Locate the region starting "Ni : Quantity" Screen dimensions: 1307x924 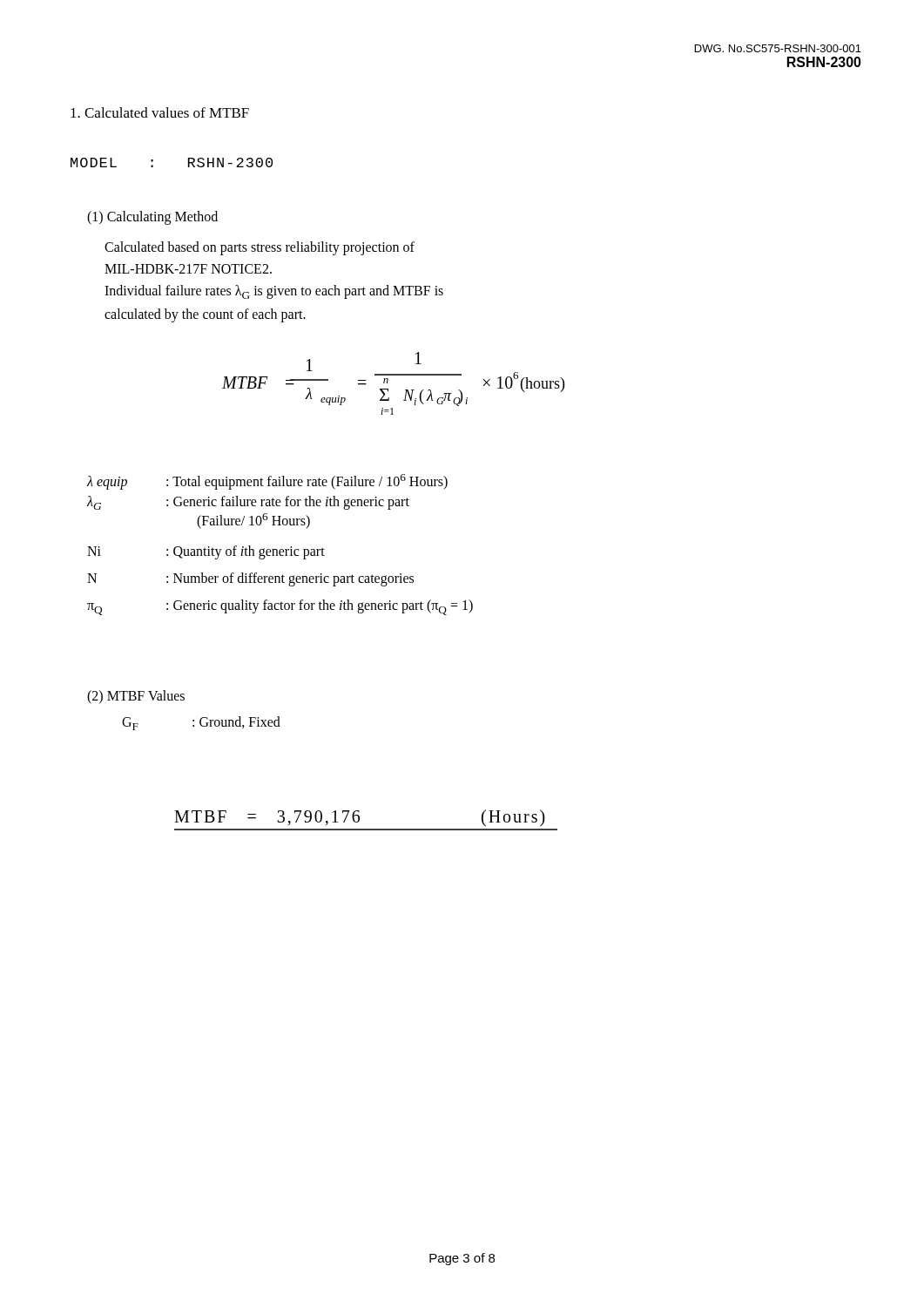(x=206, y=552)
